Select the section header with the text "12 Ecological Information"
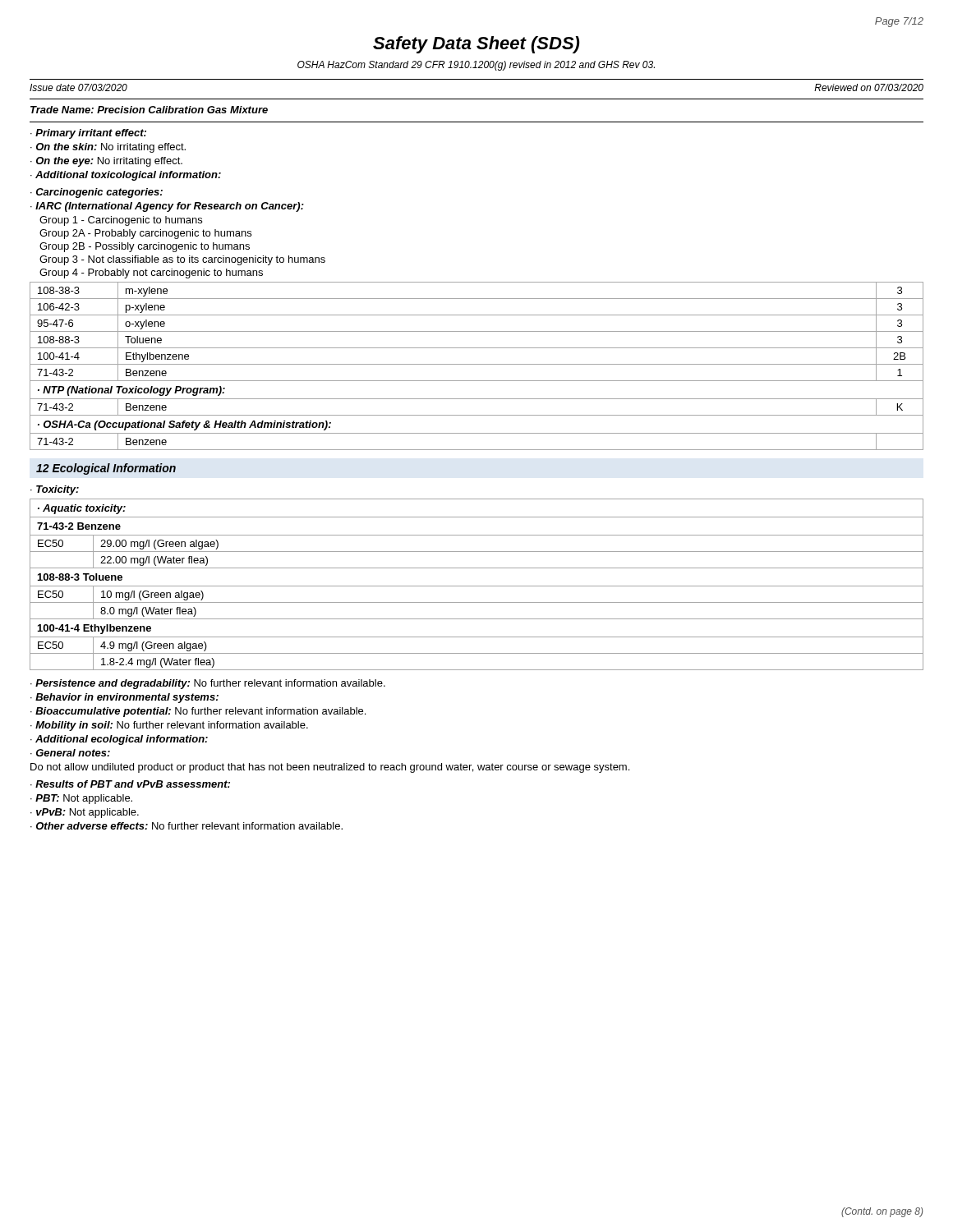The image size is (953, 1232). click(x=106, y=468)
